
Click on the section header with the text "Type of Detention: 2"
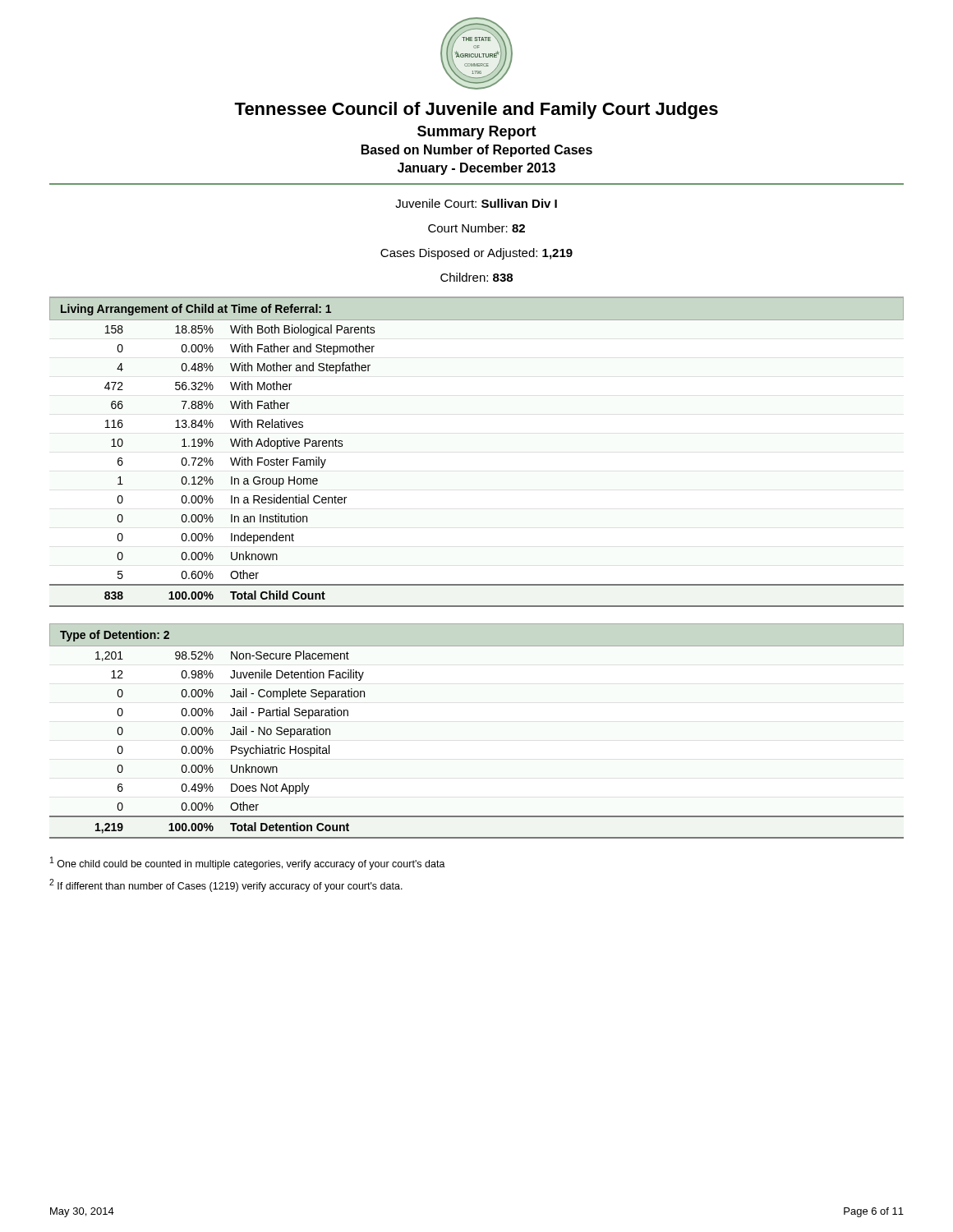point(115,635)
